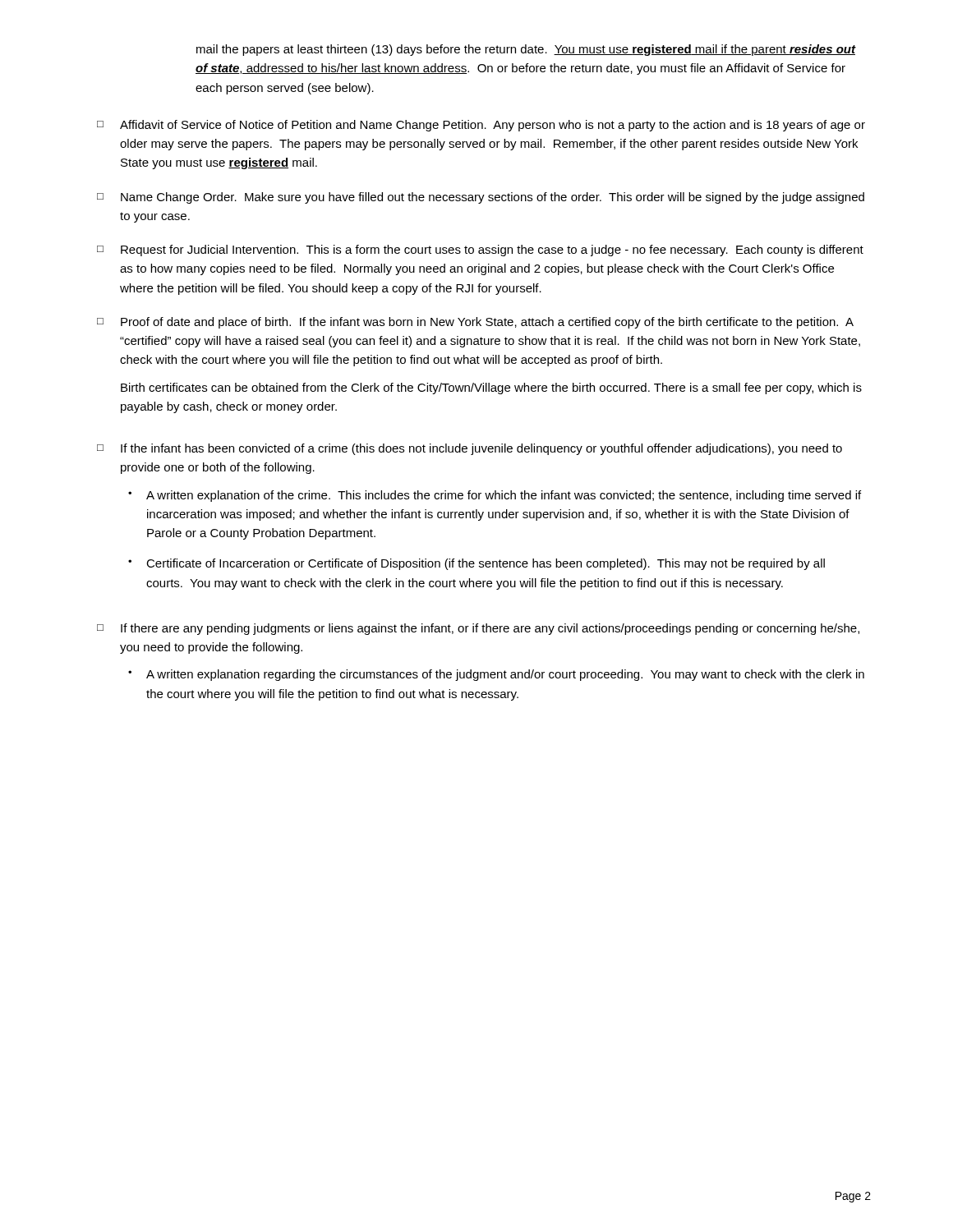Point to the block starting "• Certificate of Incarceration or"
953x1232 pixels.
tap(499, 573)
